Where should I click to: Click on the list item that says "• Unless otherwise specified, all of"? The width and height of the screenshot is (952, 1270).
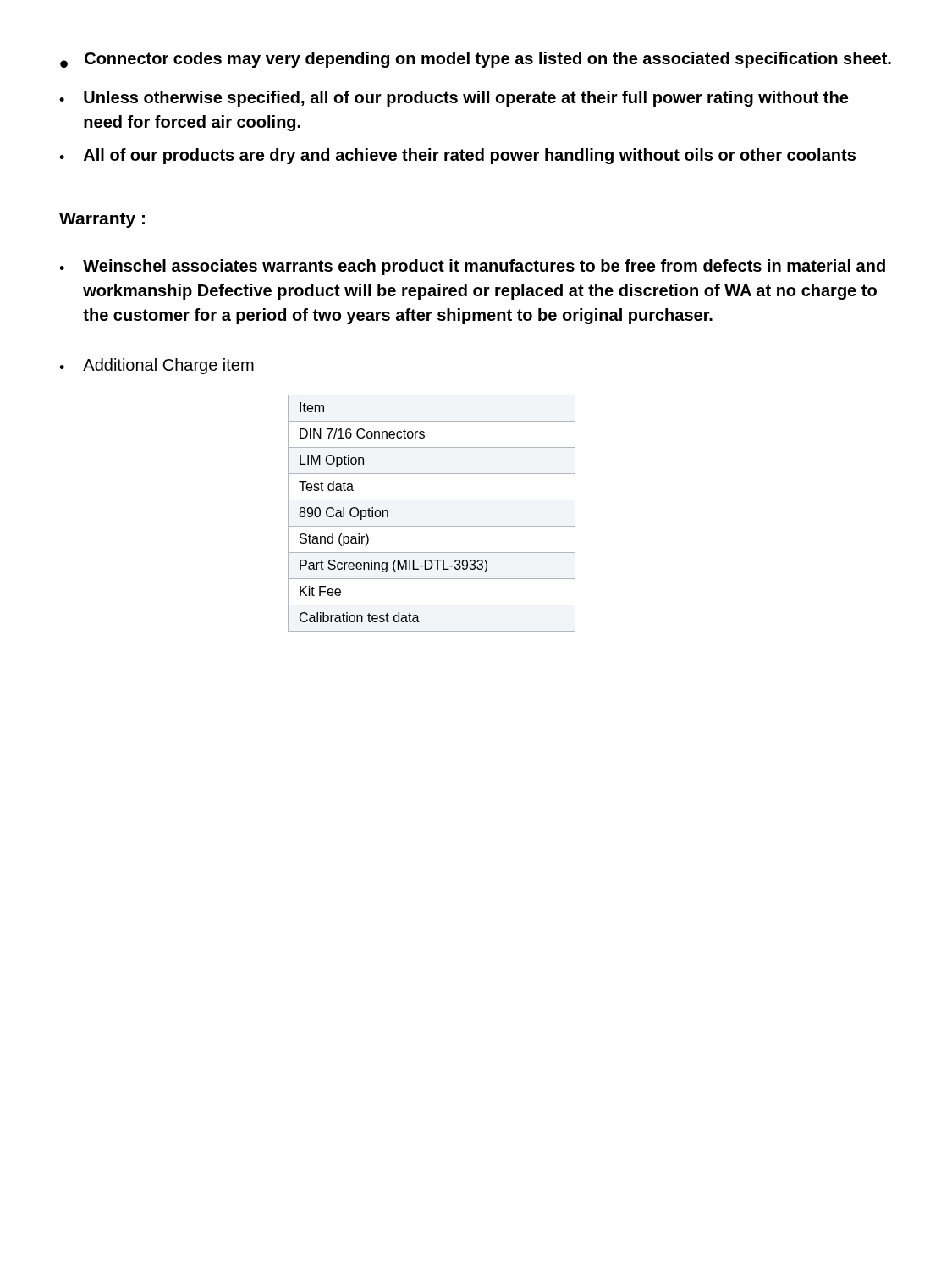click(476, 110)
